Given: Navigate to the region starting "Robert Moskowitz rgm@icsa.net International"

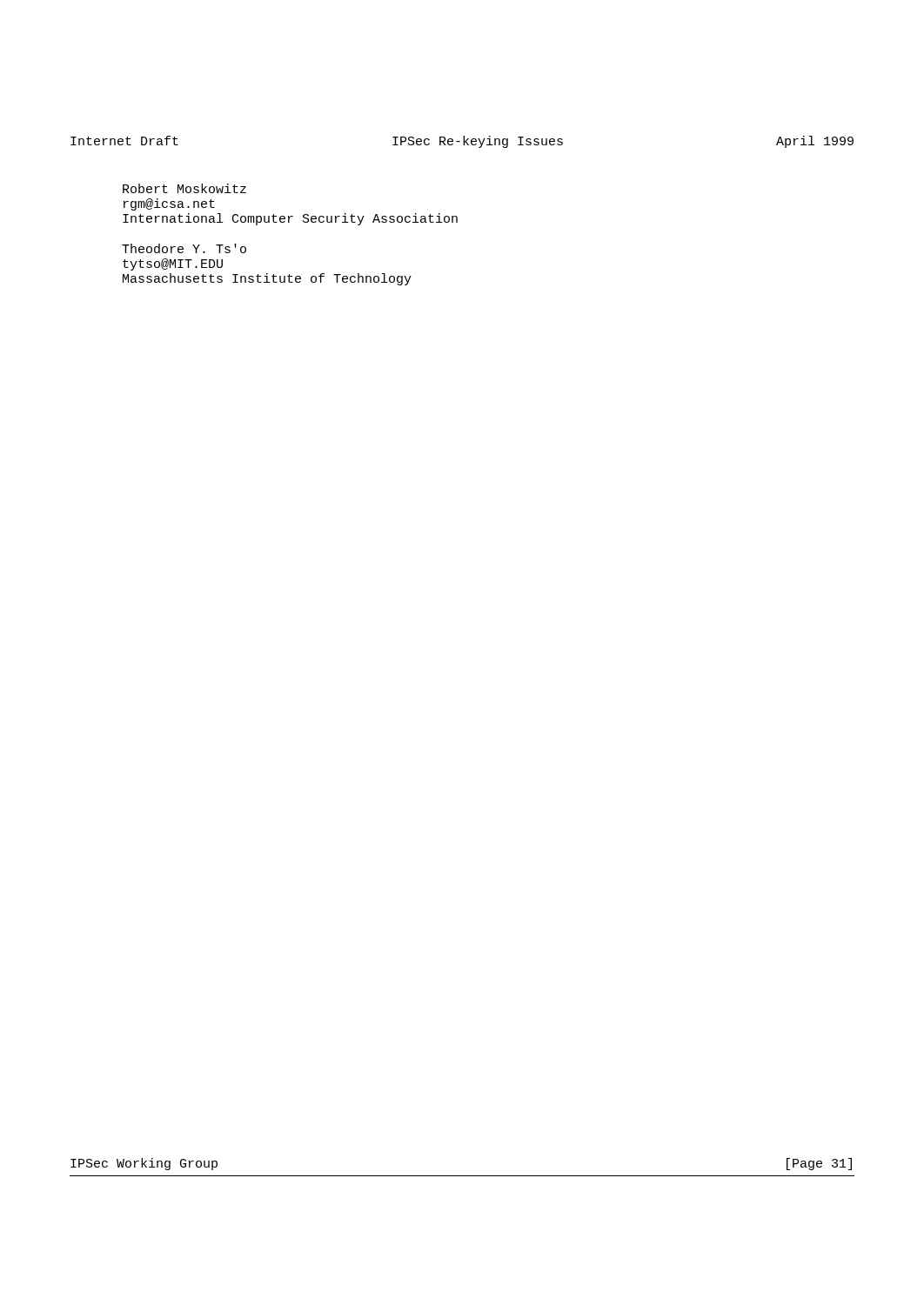Looking at the screenshot, I should pyautogui.click(x=290, y=205).
